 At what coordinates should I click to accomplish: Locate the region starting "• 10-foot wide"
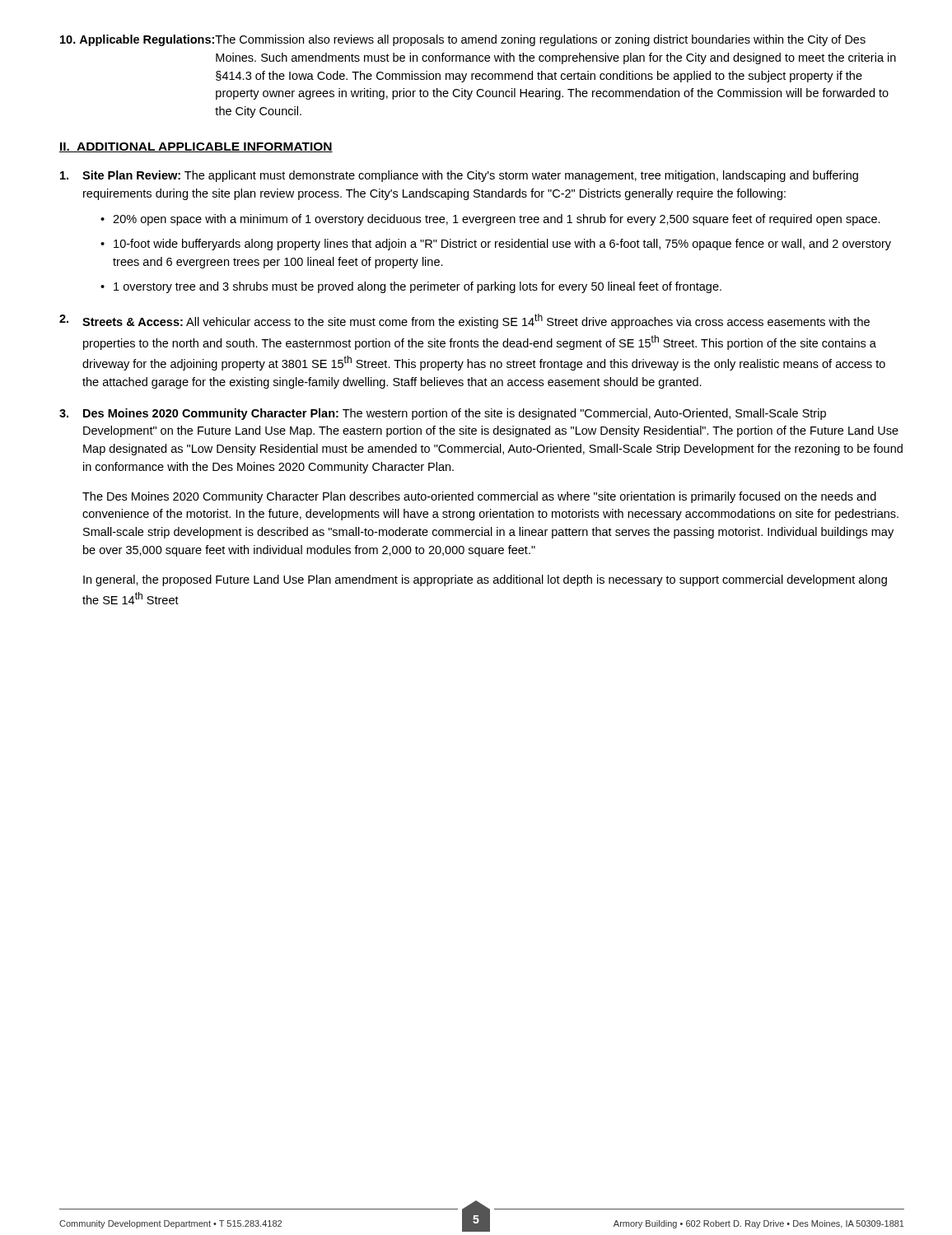click(502, 253)
